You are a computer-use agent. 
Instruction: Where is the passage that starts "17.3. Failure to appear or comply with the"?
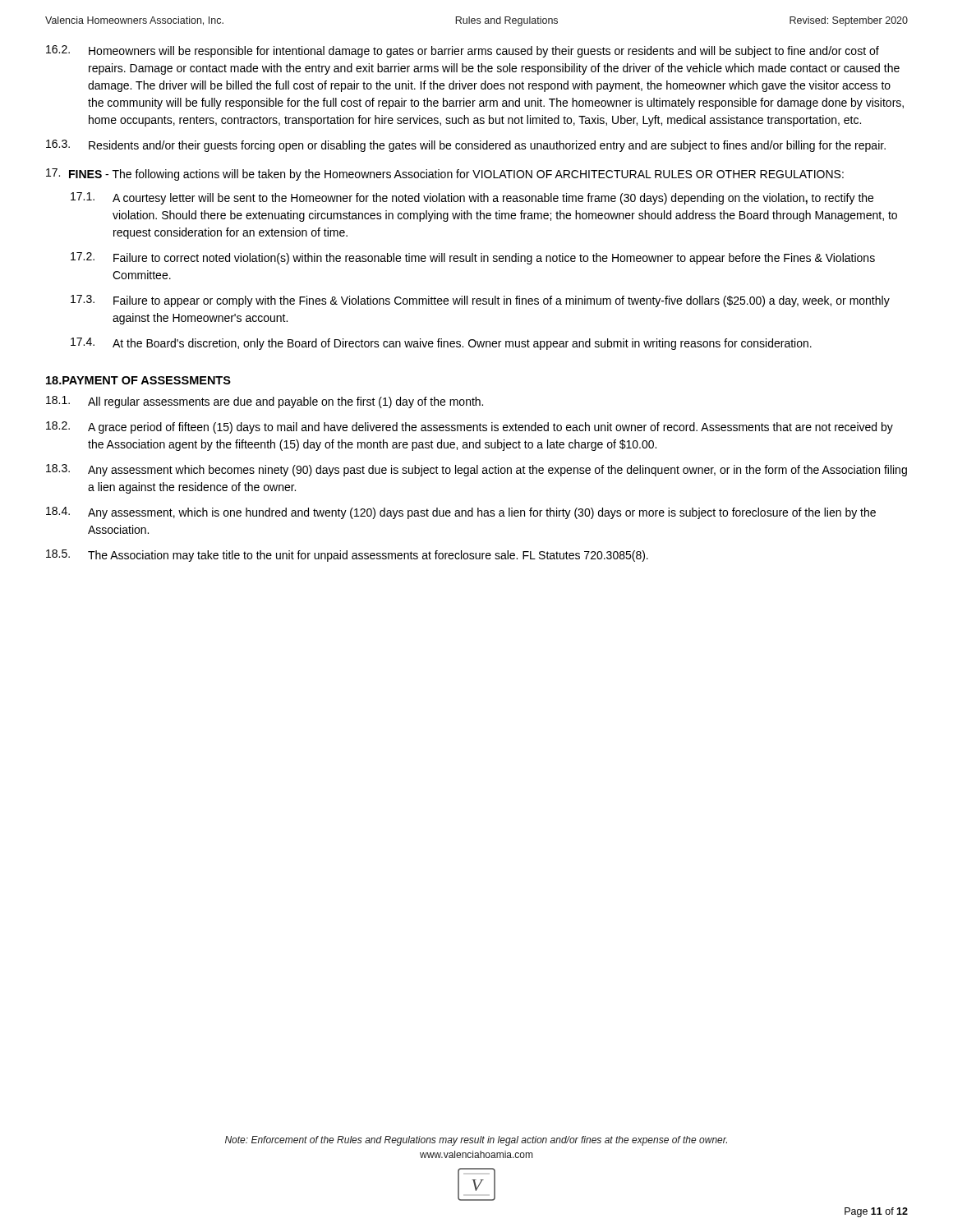pyautogui.click(x=489, y=310)
